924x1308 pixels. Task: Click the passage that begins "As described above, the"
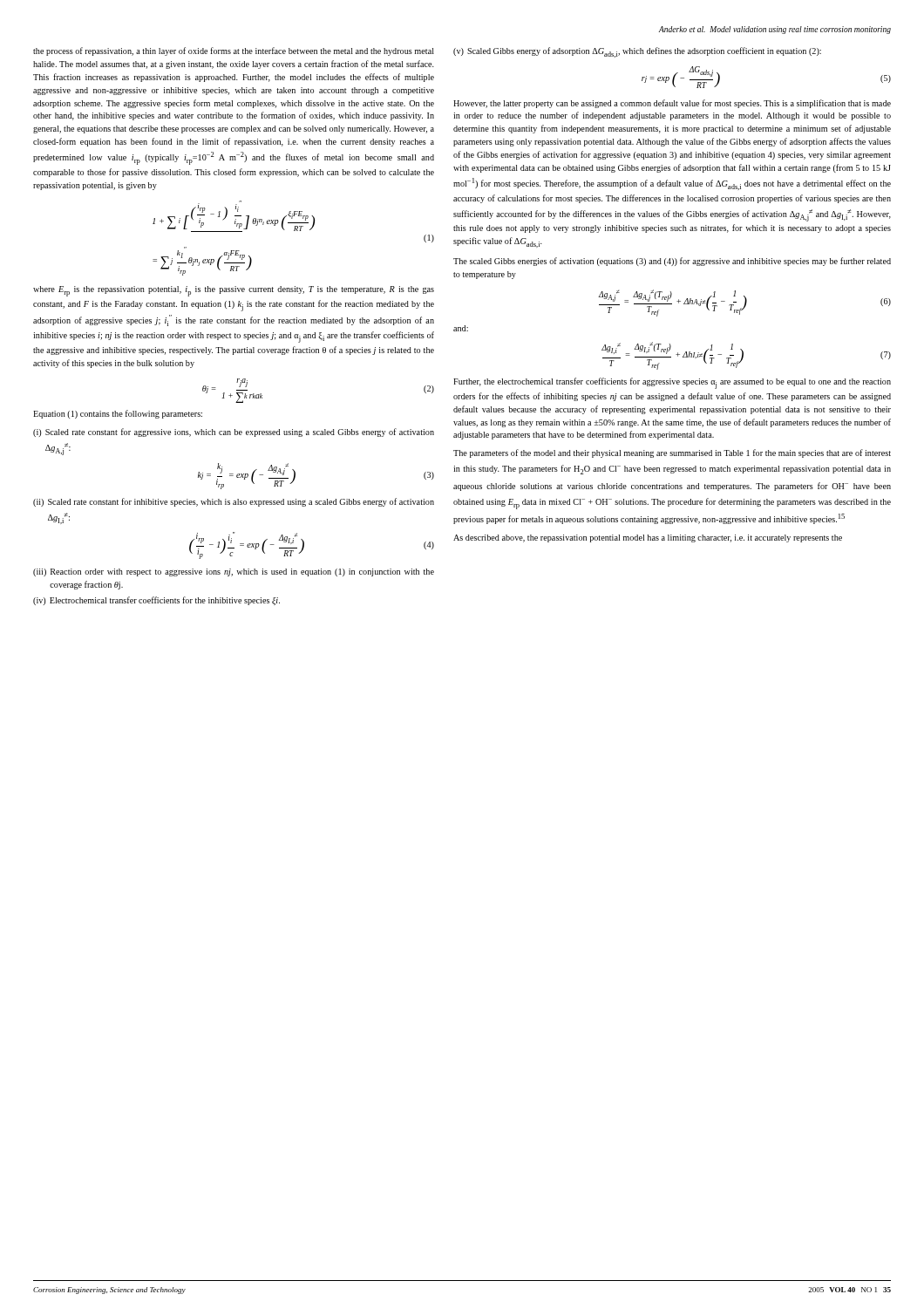pyautogui.click(x=672, y=539)
